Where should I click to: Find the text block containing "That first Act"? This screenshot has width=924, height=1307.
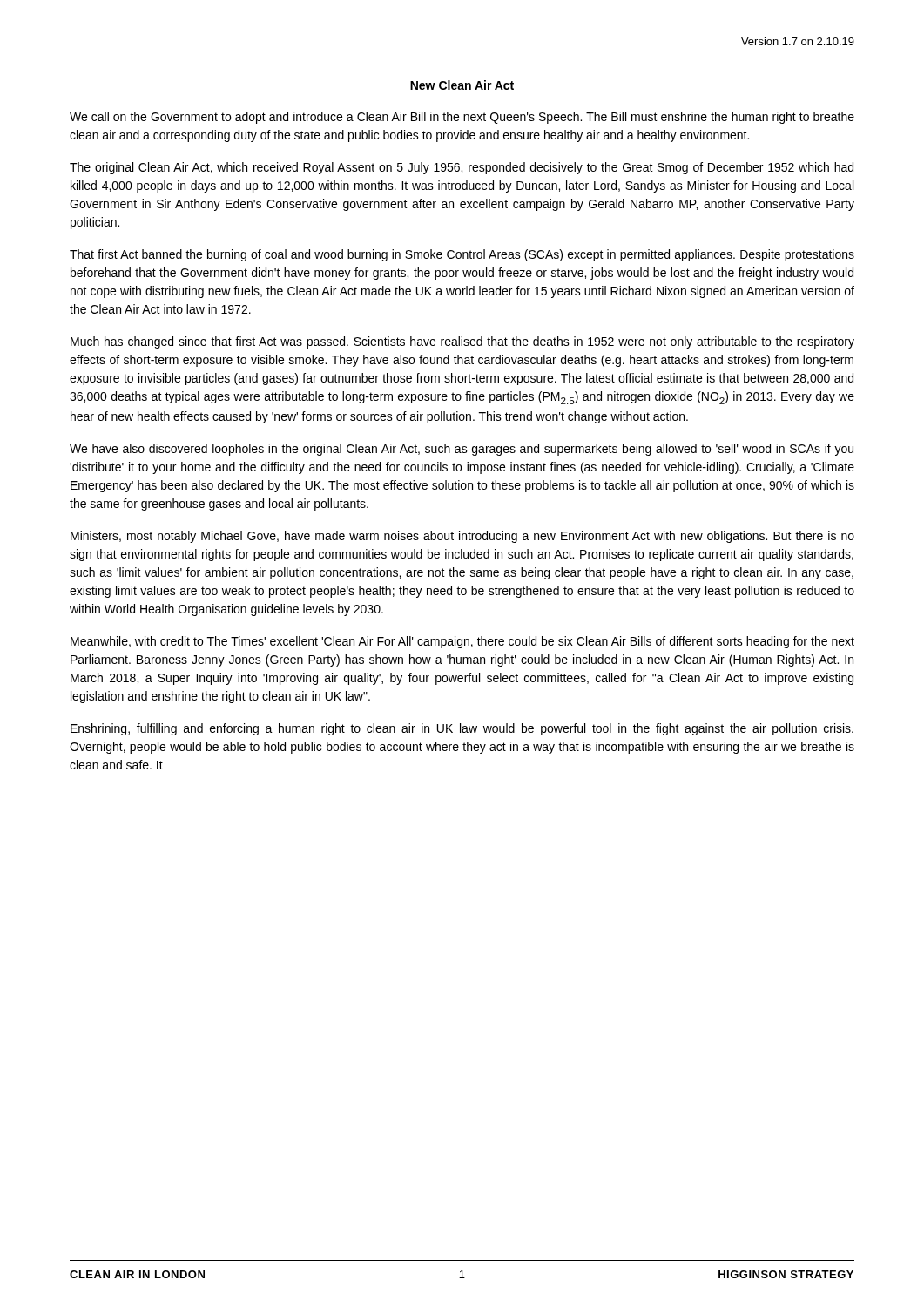(462, 282)
